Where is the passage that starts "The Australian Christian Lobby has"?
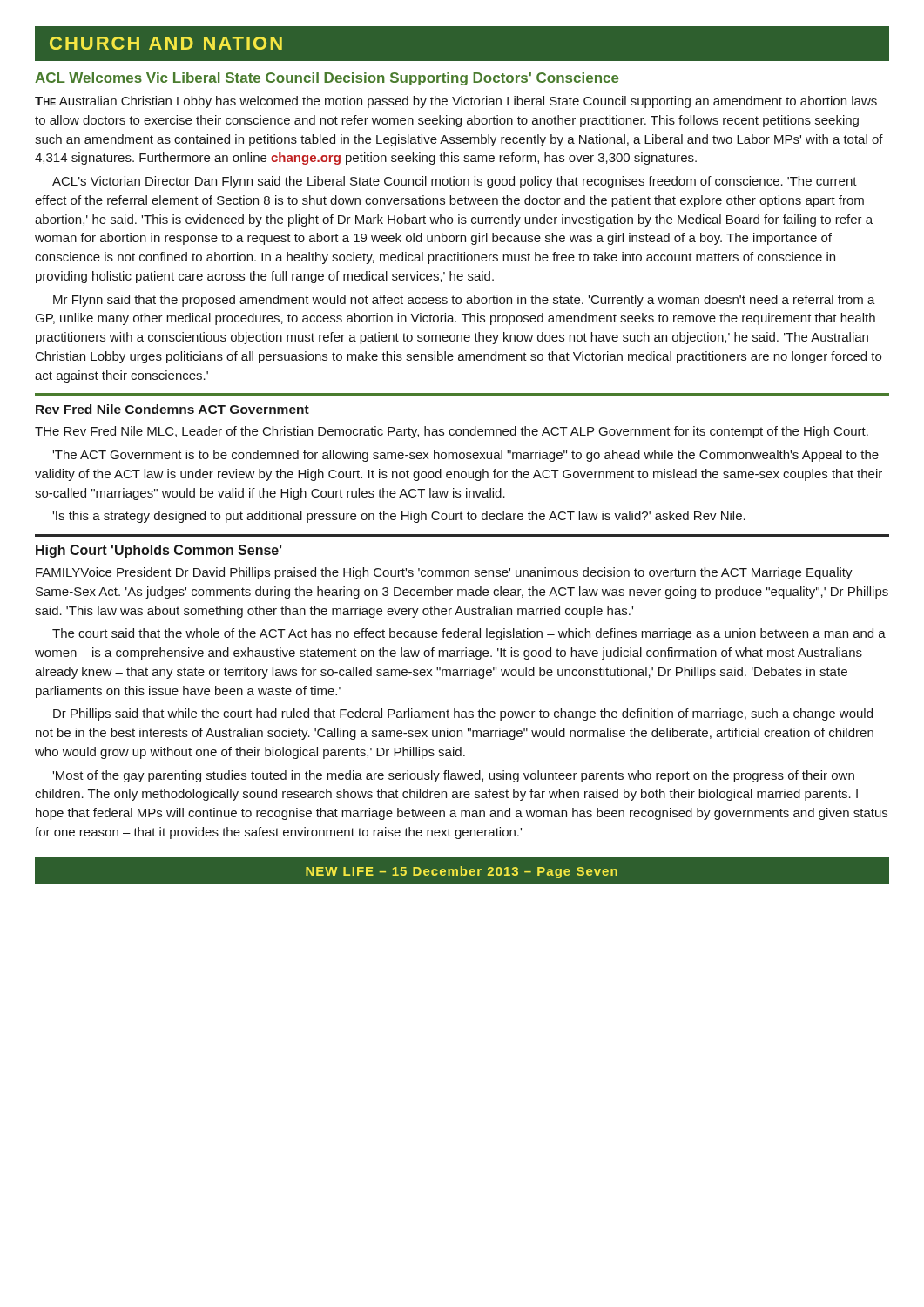This screenshot has width=924, height=1307. coord(462,238)
